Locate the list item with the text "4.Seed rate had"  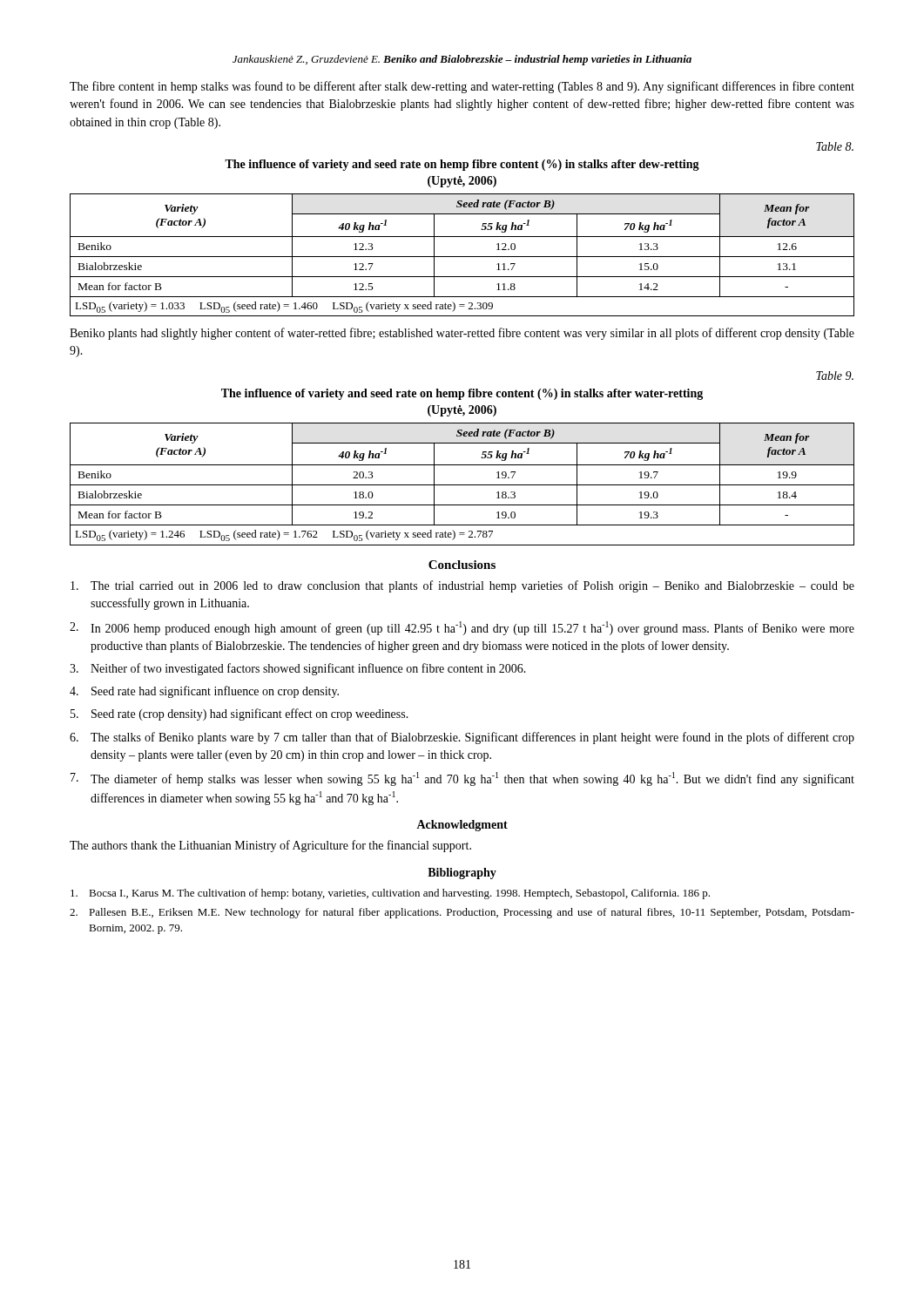(x=204, y=692)
